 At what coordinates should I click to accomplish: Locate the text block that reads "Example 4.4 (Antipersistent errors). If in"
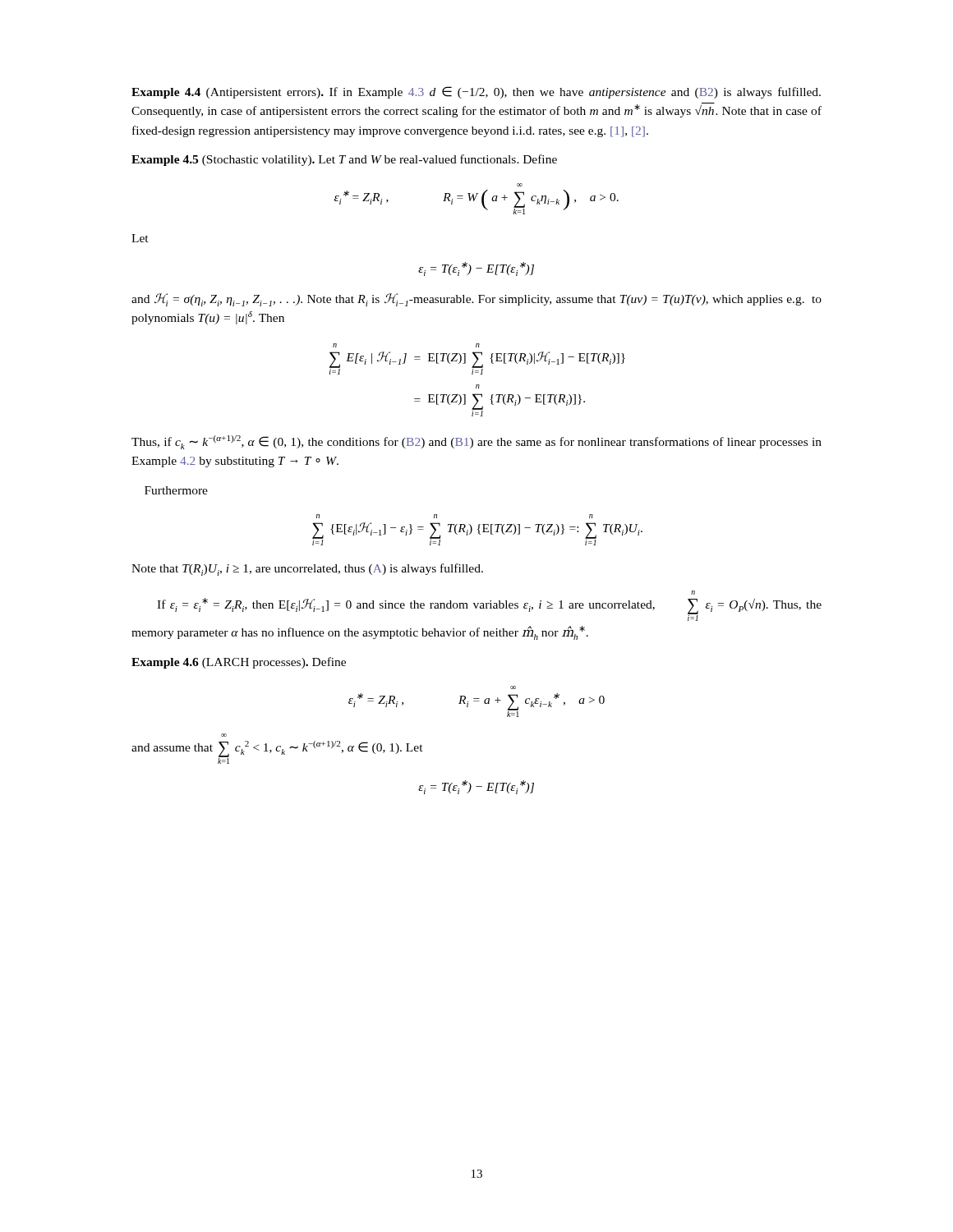476,111
